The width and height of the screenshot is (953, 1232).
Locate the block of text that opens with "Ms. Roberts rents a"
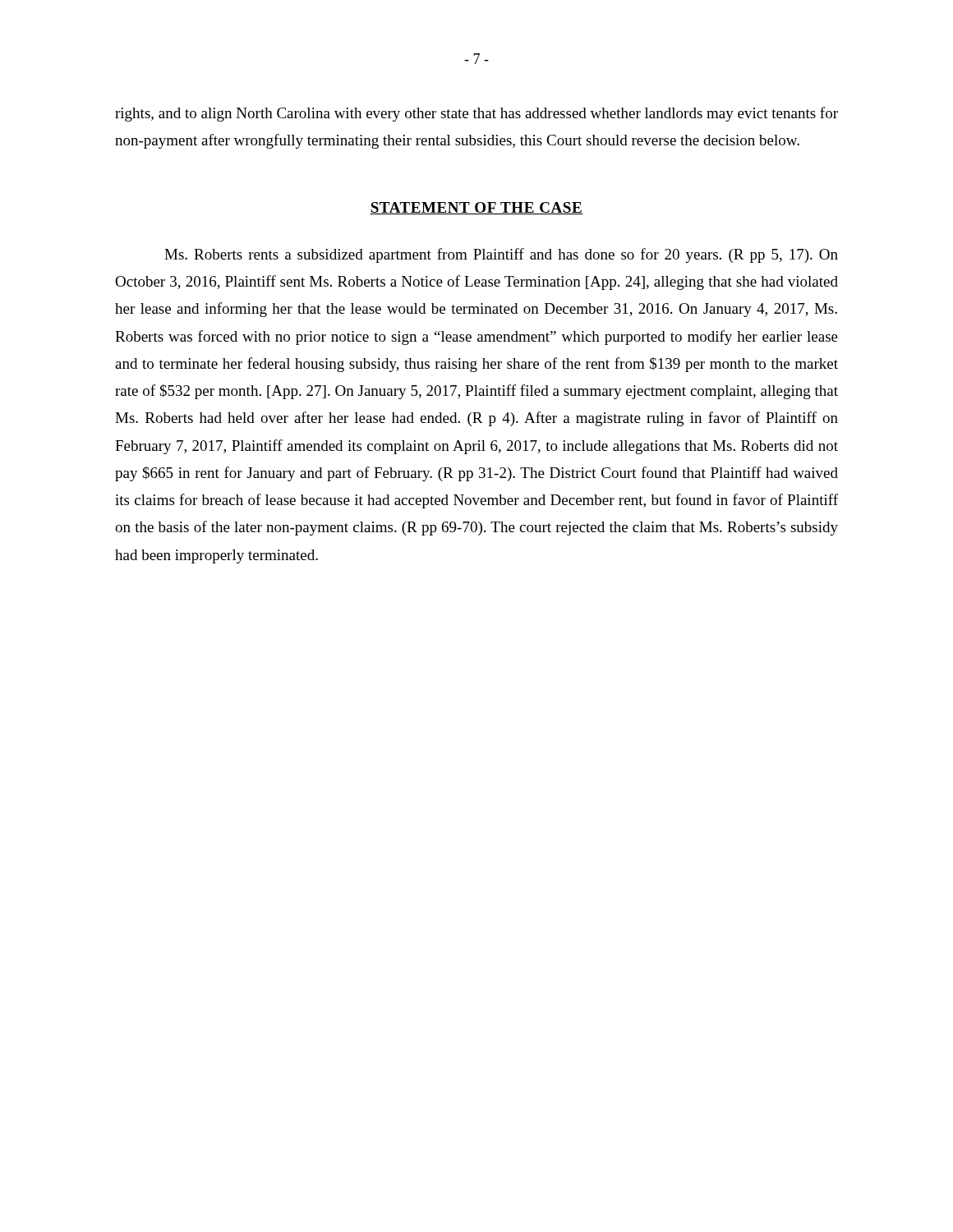476,404
